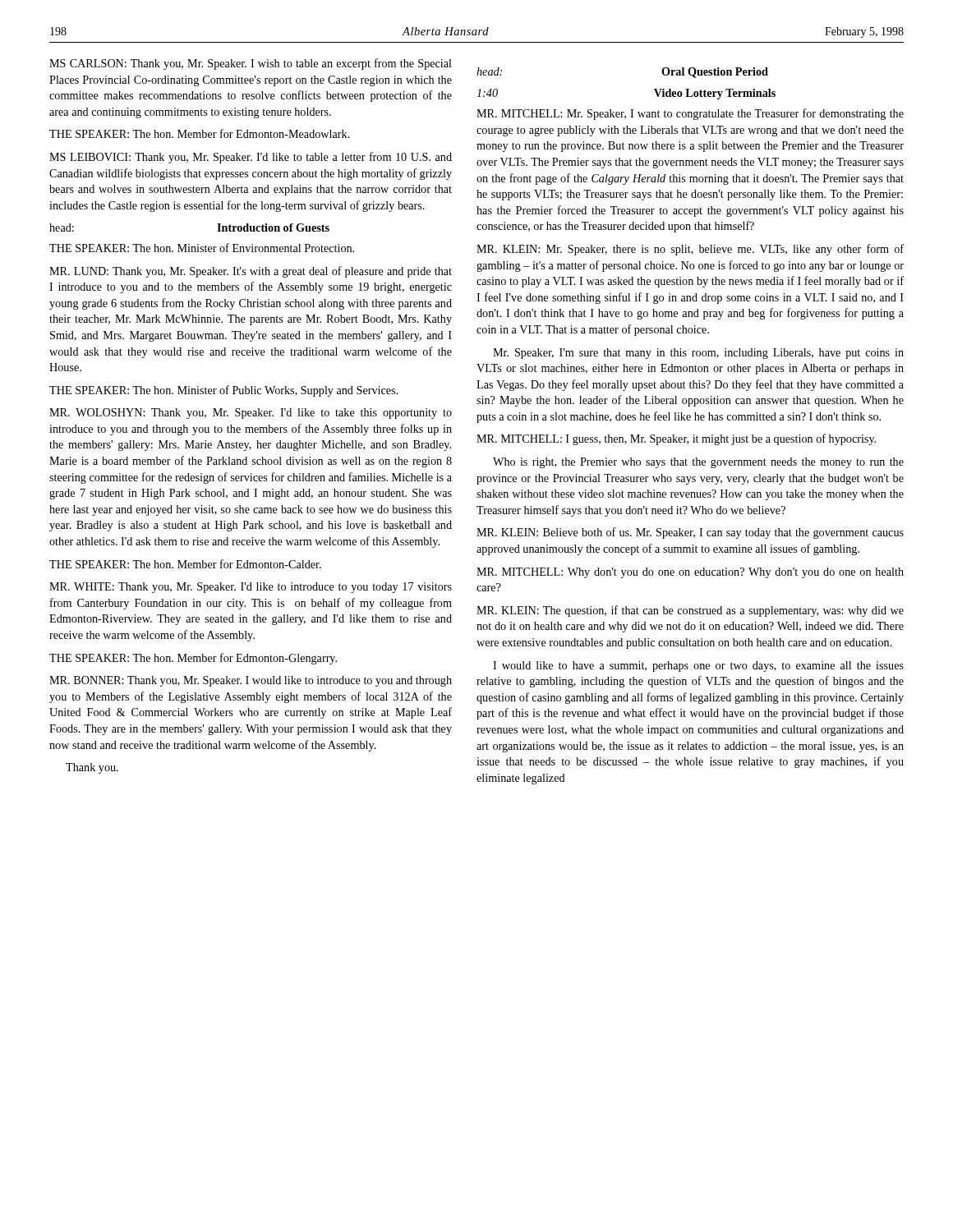Locate the text block starting "MR. WHITE: Thank you, Mr. Speaker. I'd"
Image resolution: width=953 pixels, height=1232 pixels.
pyautogui.click(x=251, y=611)
